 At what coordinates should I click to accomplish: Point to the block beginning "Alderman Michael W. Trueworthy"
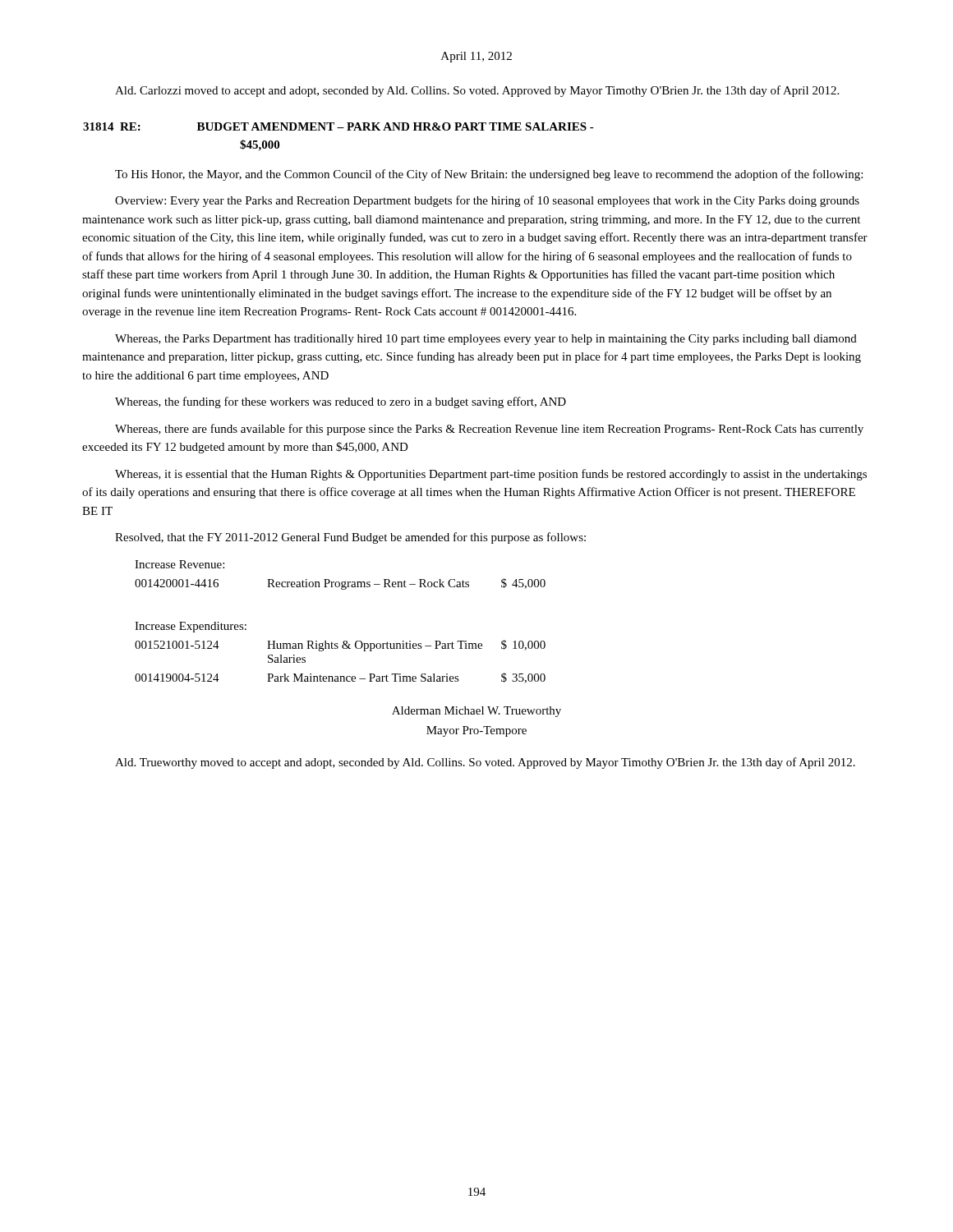coord(476,720)
